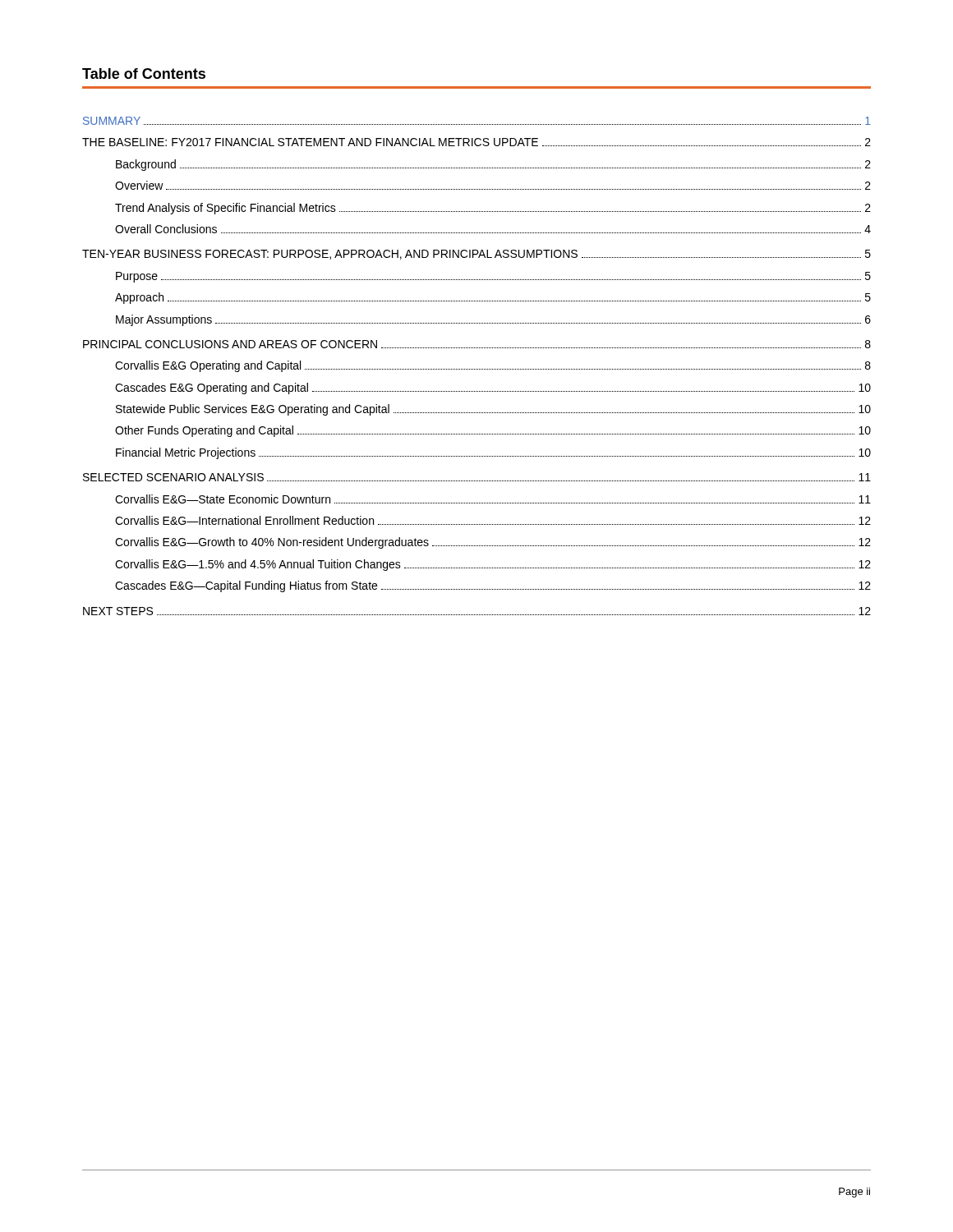This screenshot has height=1232, width=953.
Task: Where does it say "Background 2"?
Action: pos(493,164)
